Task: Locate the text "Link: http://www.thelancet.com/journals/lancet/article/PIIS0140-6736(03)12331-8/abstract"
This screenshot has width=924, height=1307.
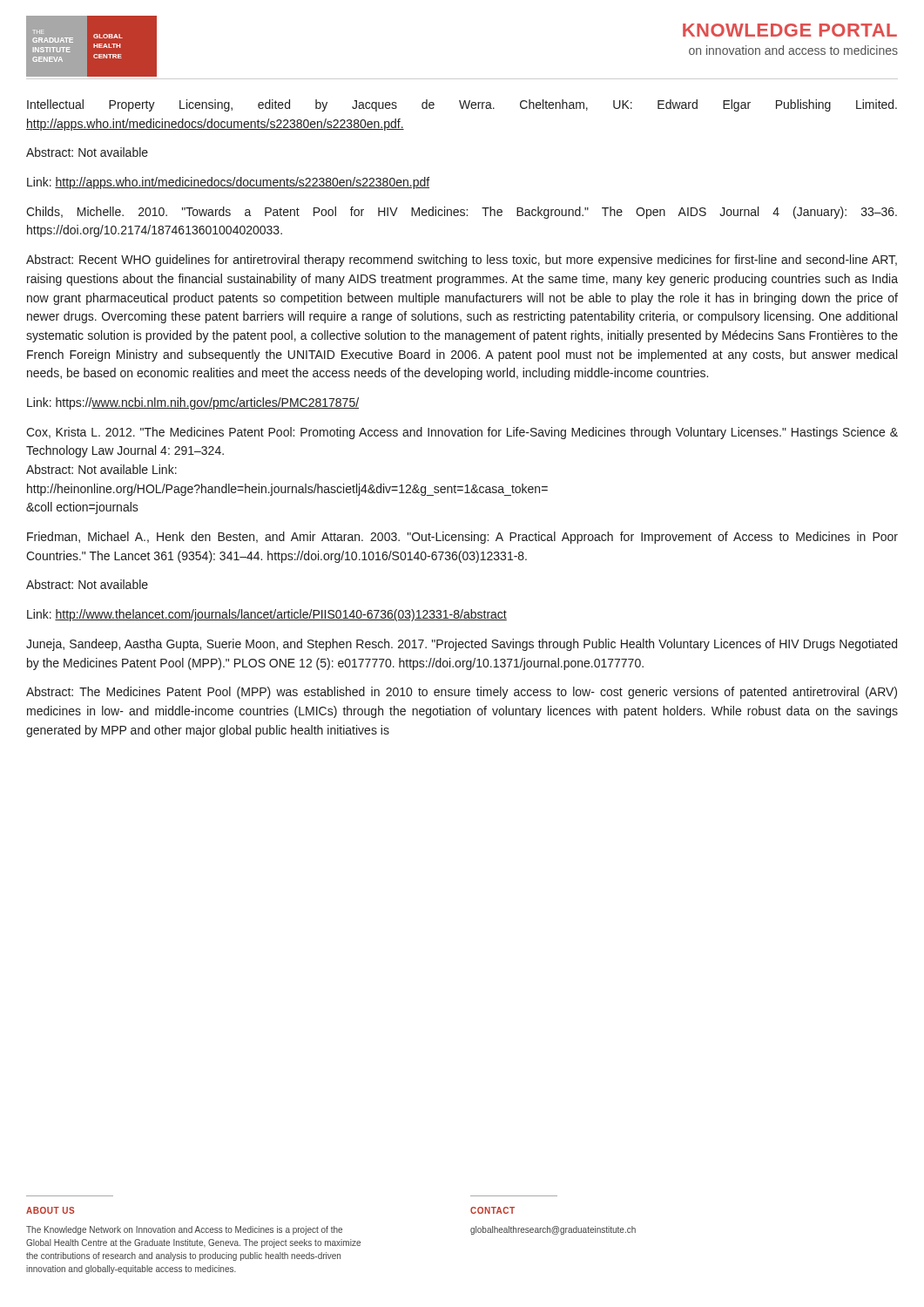Action: coord(462,615)
